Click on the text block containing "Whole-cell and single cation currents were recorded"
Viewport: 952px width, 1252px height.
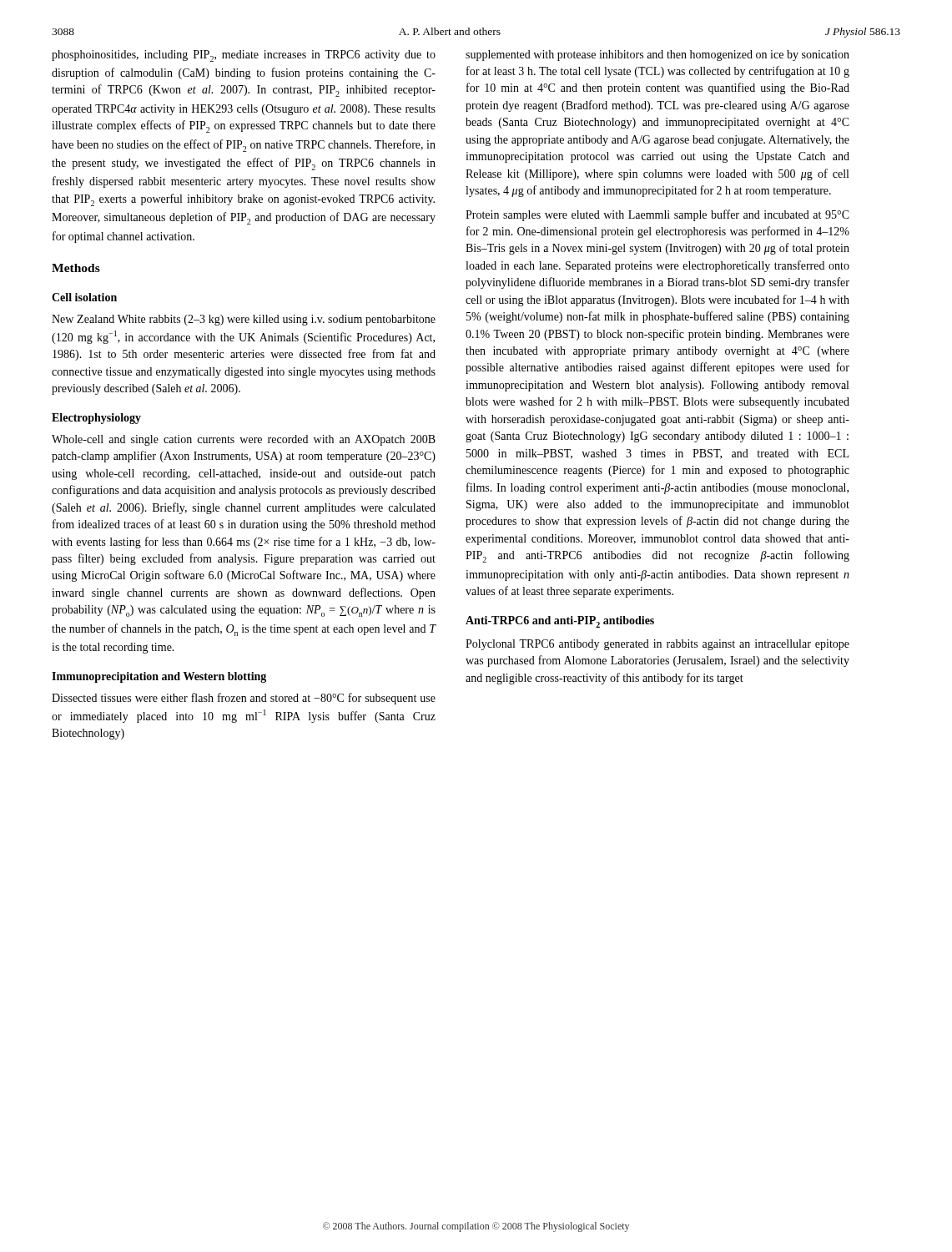pos(244,544)
